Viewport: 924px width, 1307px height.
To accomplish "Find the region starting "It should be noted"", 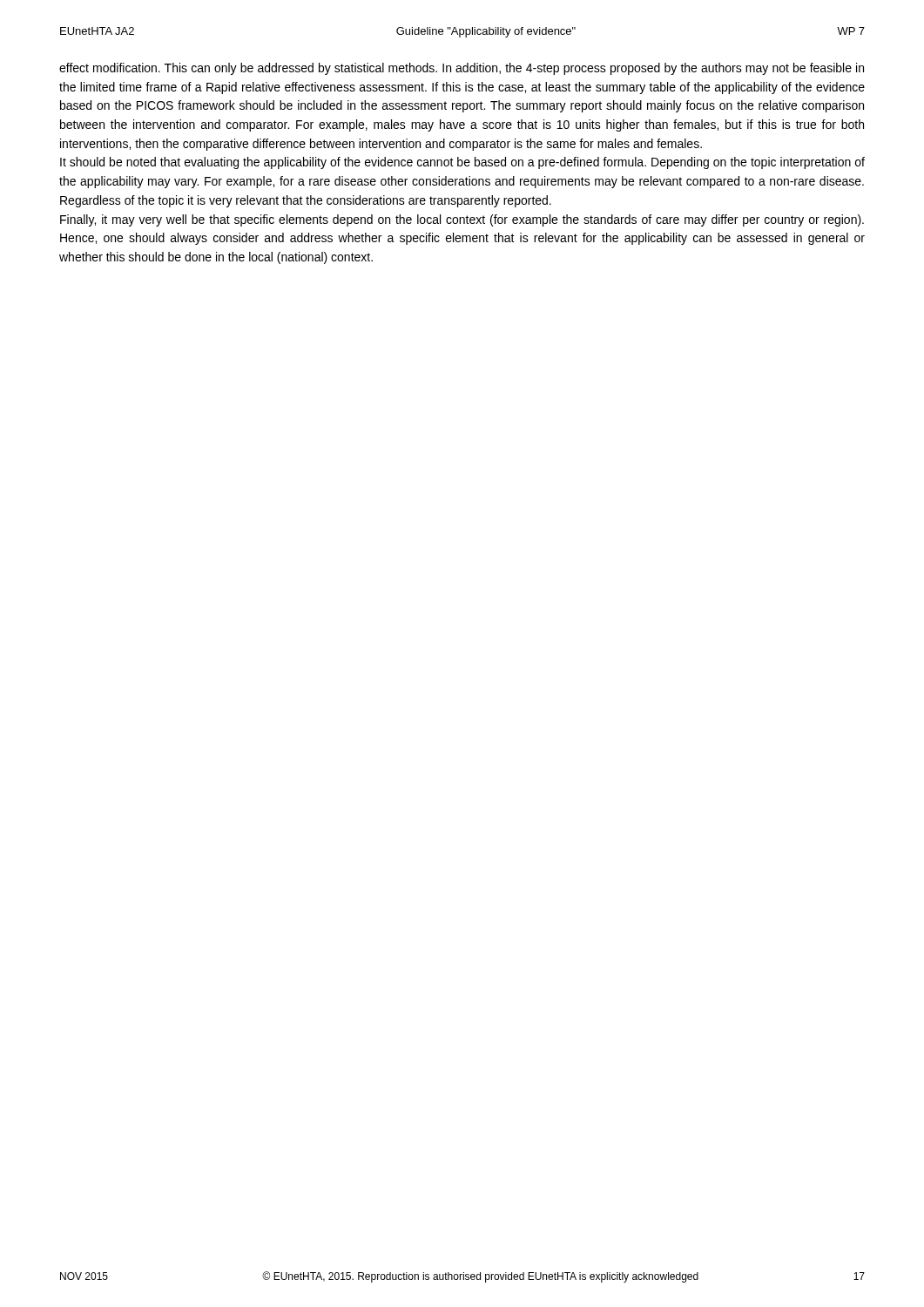I will point(462,181).
